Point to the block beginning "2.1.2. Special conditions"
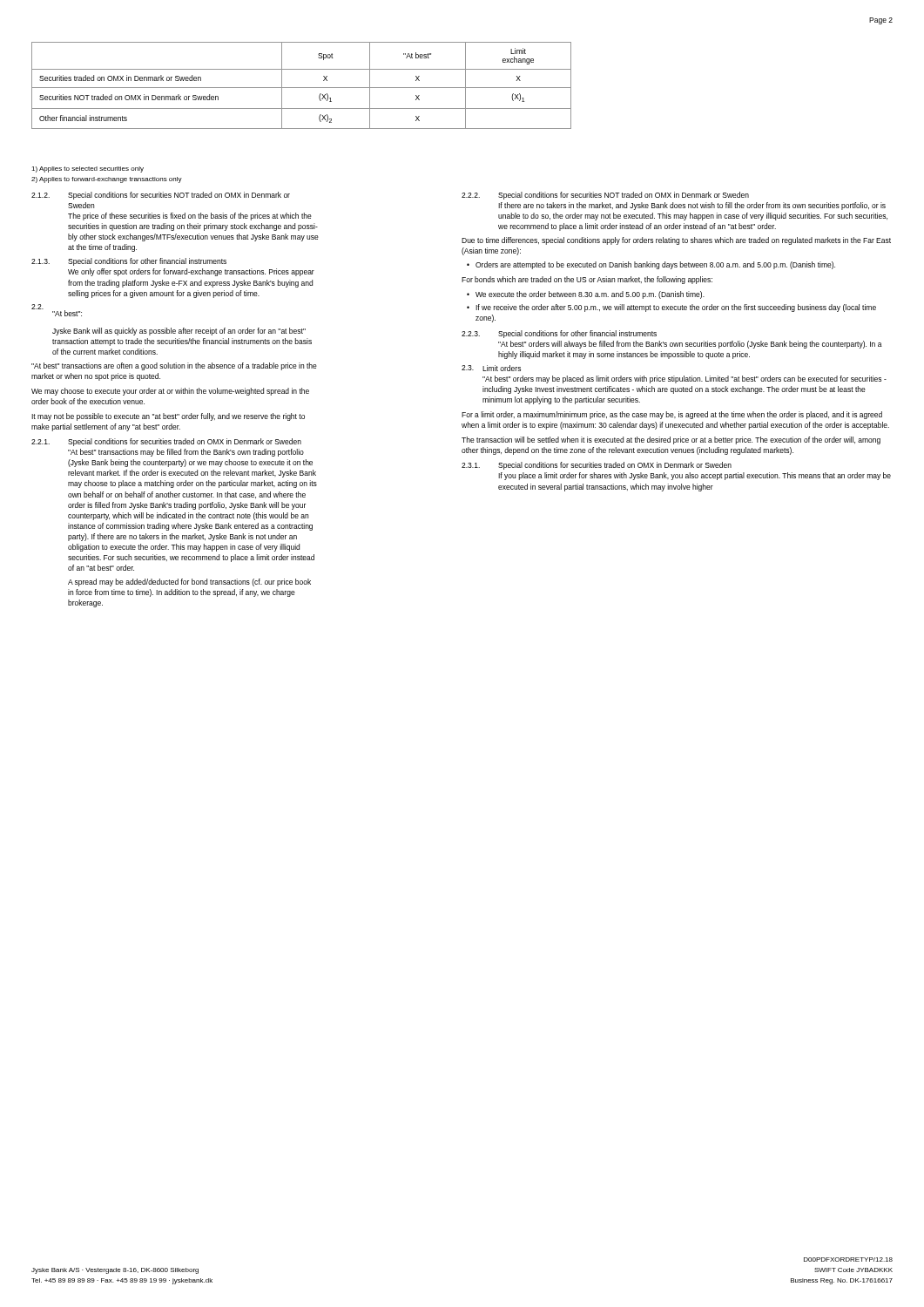Screen dimensions: 1307x924 pos(175,221)
